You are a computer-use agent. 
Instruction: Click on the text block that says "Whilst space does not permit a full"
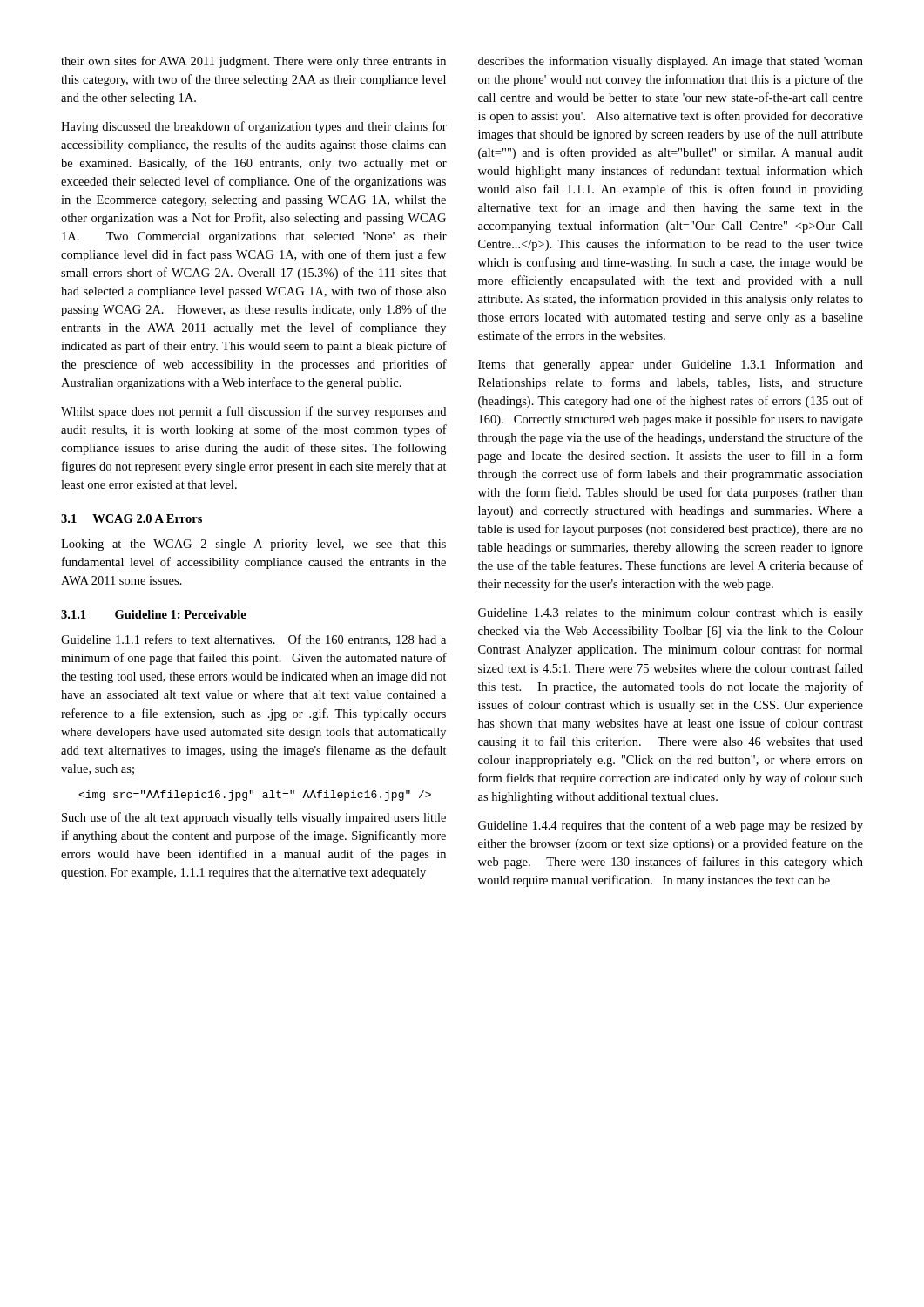254,449
